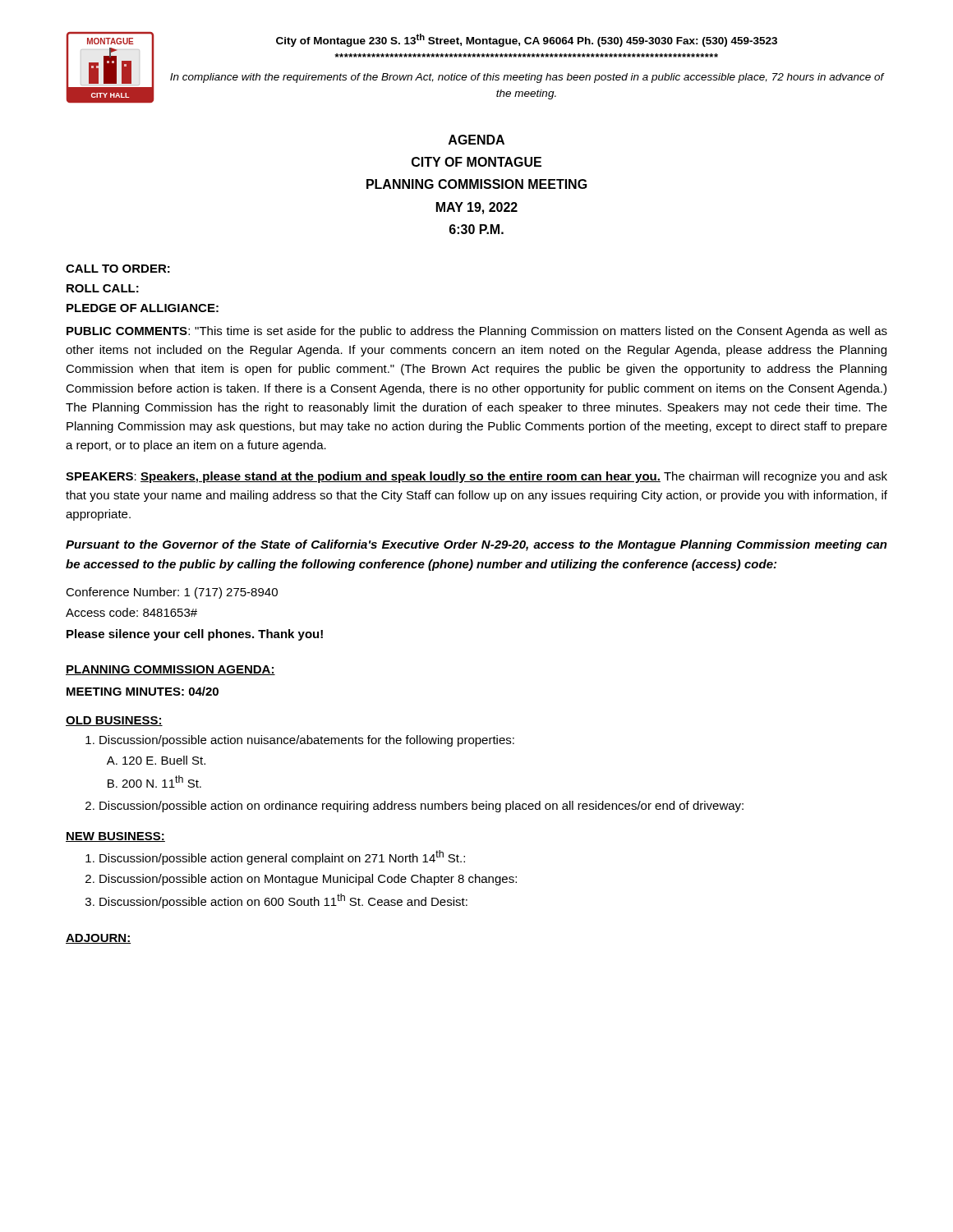
Task: Navigate to the element starting "AGENDA CITY OF MONTAGUE PLANNING COMMISSION"
Action: [476, 185]
